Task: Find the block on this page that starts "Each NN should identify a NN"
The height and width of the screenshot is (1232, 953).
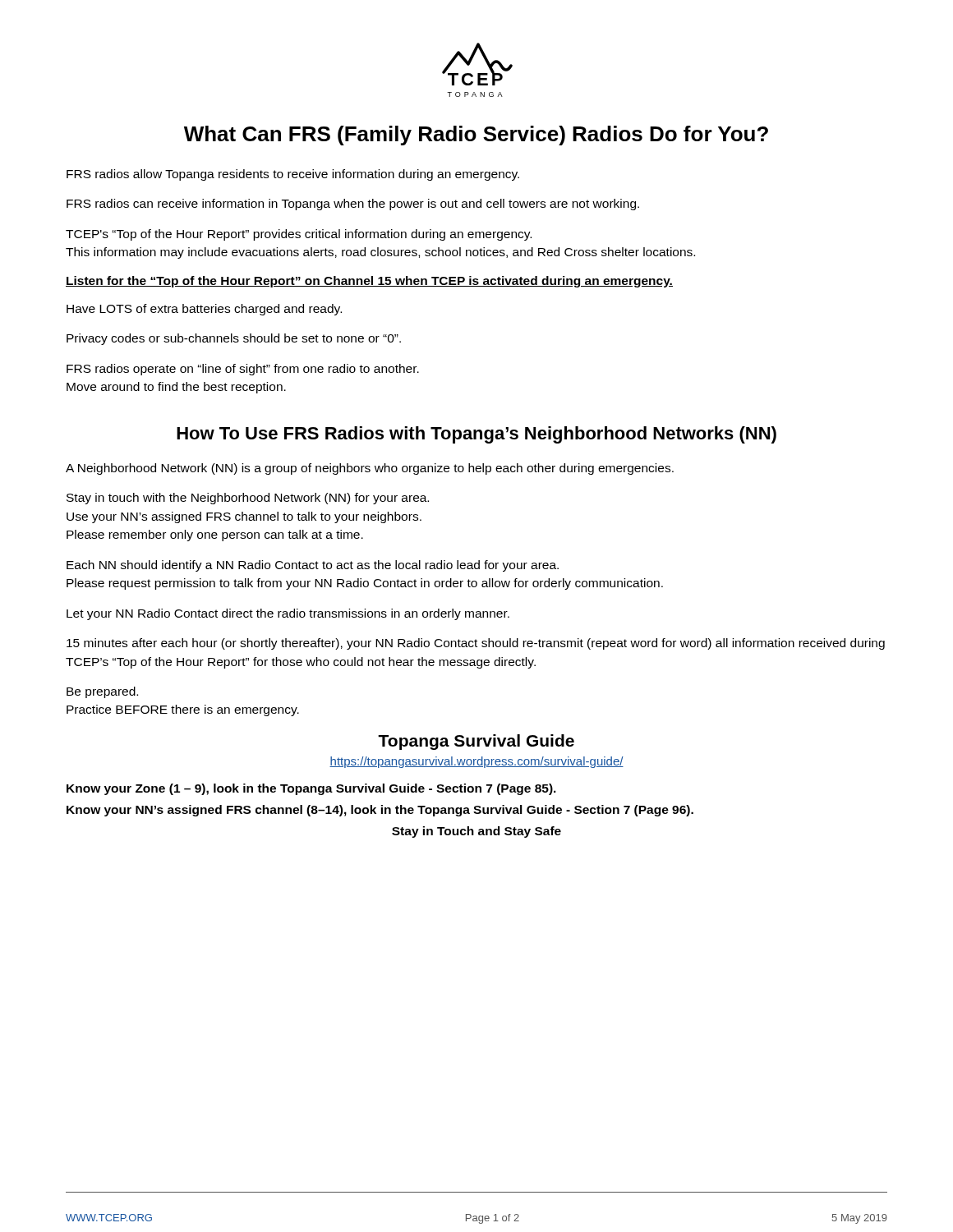Action: pos(365,574)
